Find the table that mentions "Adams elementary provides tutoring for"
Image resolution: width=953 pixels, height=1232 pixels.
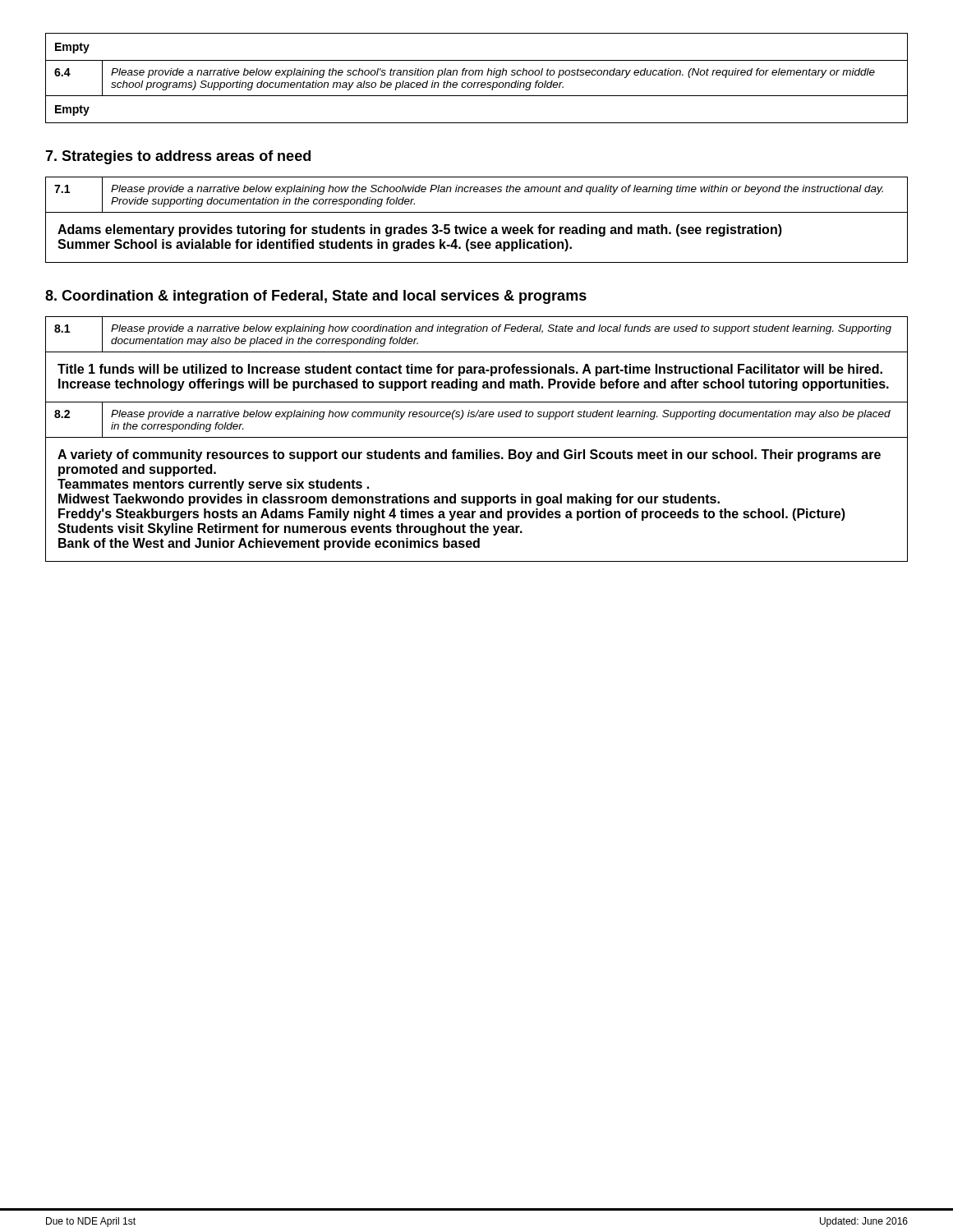[476, 220]
